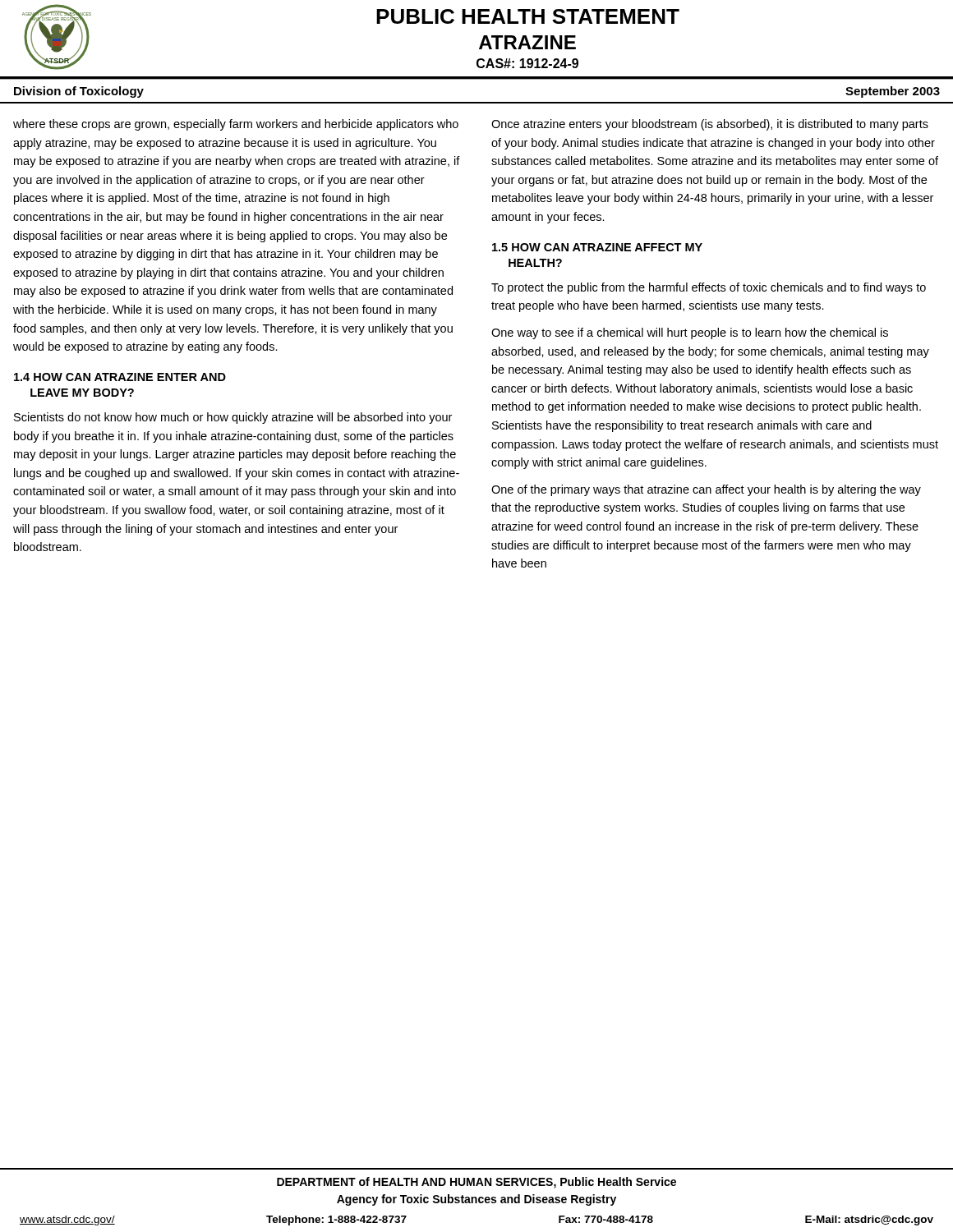The image size is (953, 1232).
Task: Point to the section header beginning "1.4 HOW CAN"
Action: 119,385
